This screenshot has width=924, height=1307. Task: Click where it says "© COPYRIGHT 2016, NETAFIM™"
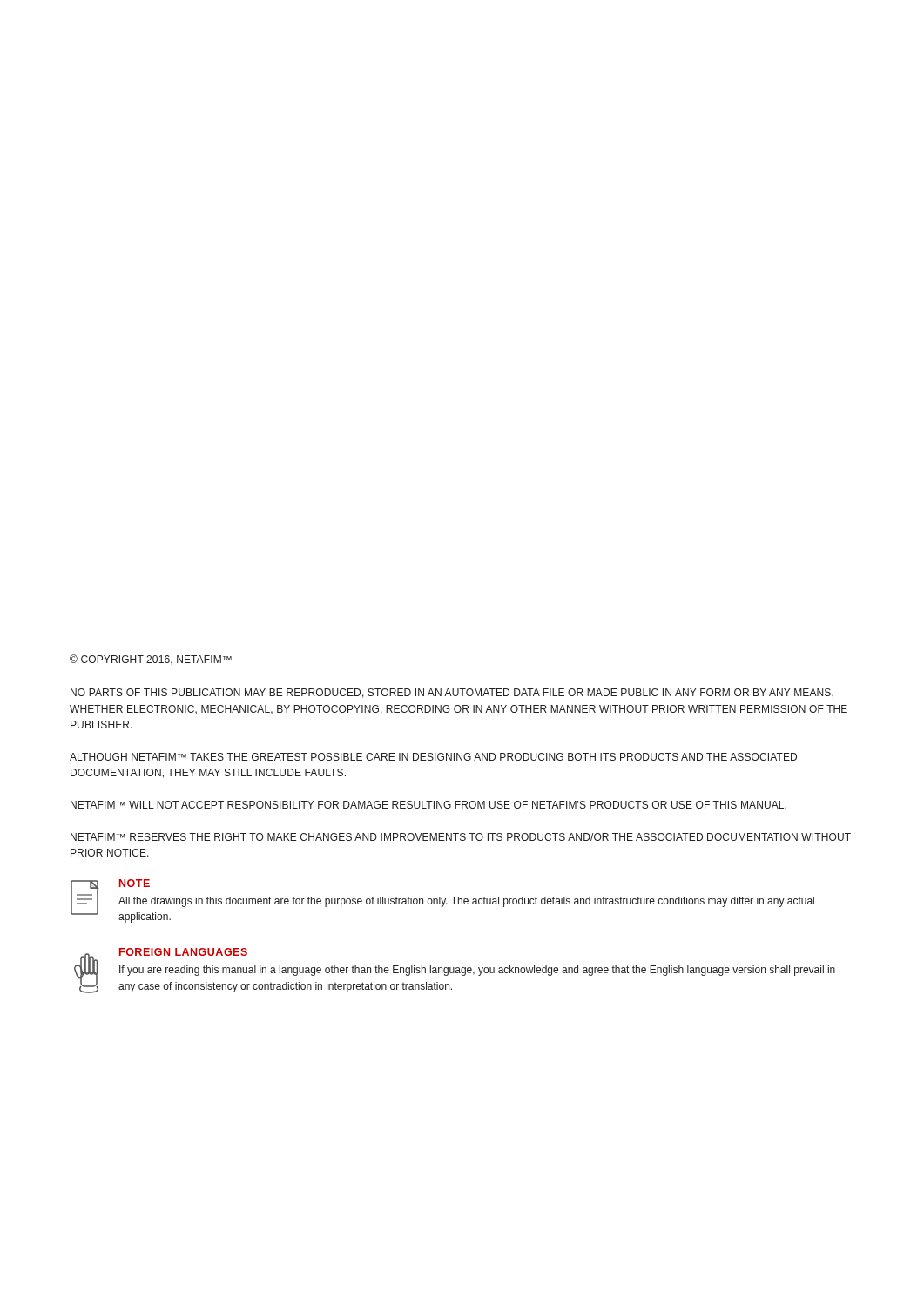tap(151, 660)
